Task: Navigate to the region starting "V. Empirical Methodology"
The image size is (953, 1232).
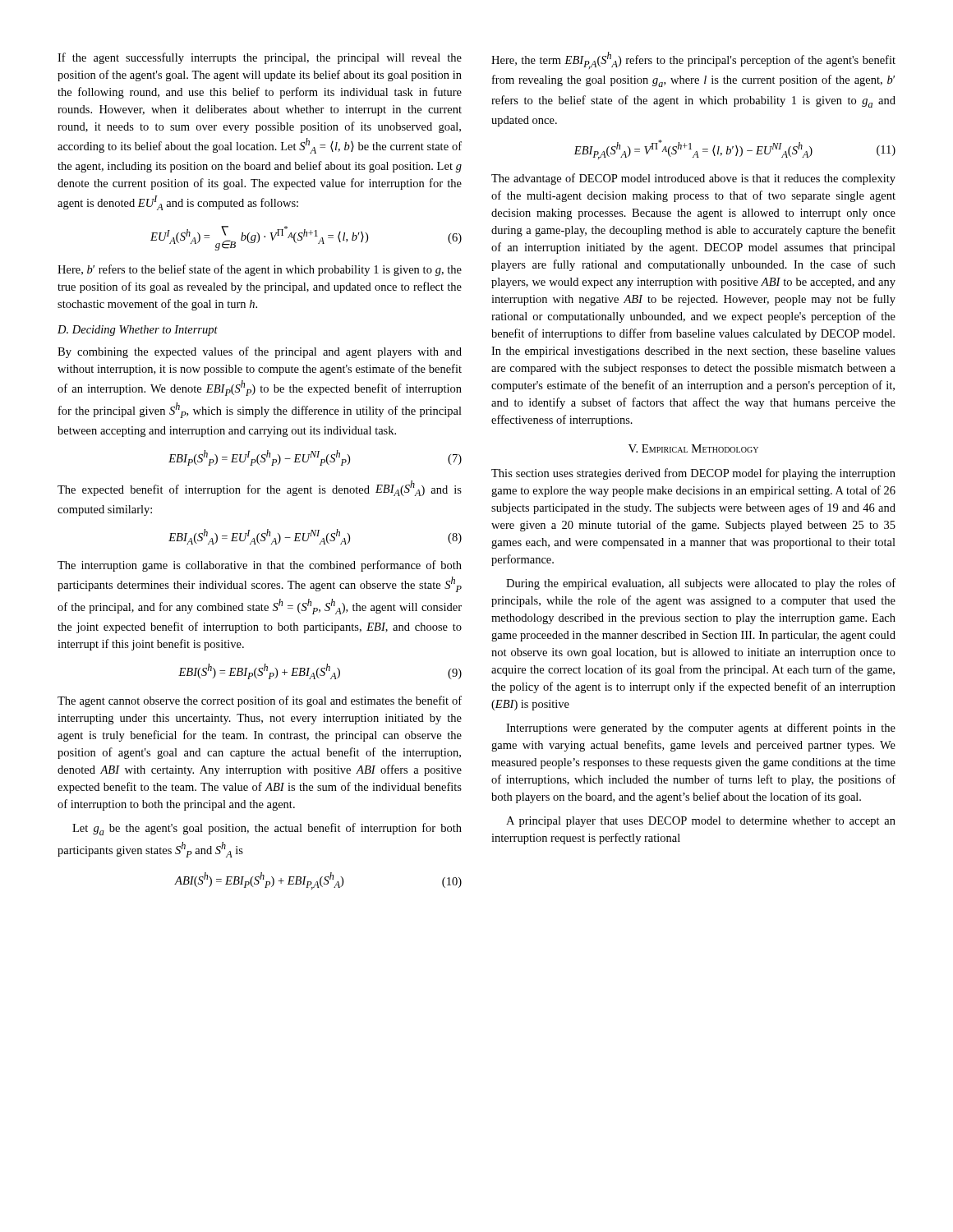Action: tap(693, 449)
